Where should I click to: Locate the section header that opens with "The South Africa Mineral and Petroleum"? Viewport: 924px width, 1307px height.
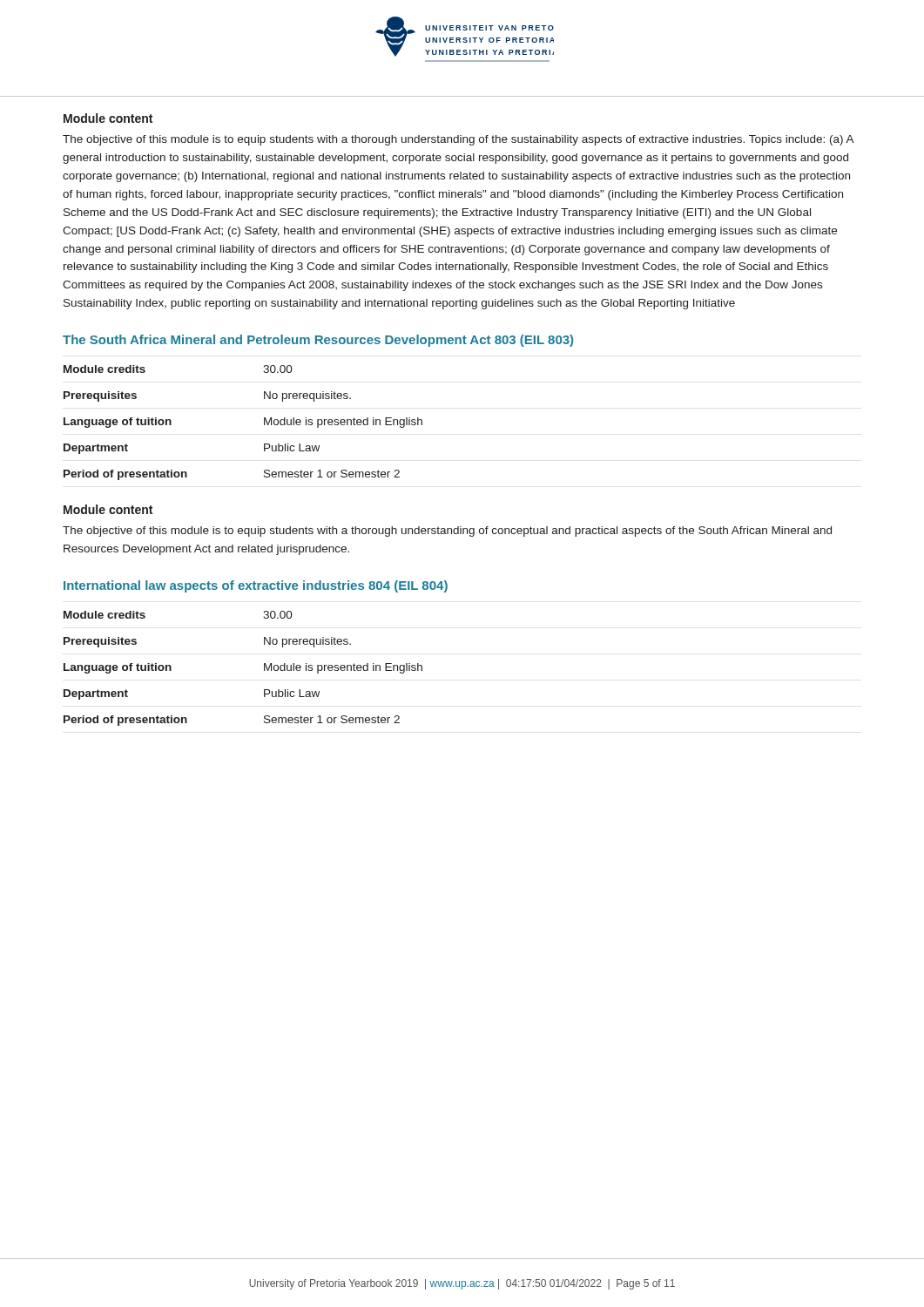(318, 340)
